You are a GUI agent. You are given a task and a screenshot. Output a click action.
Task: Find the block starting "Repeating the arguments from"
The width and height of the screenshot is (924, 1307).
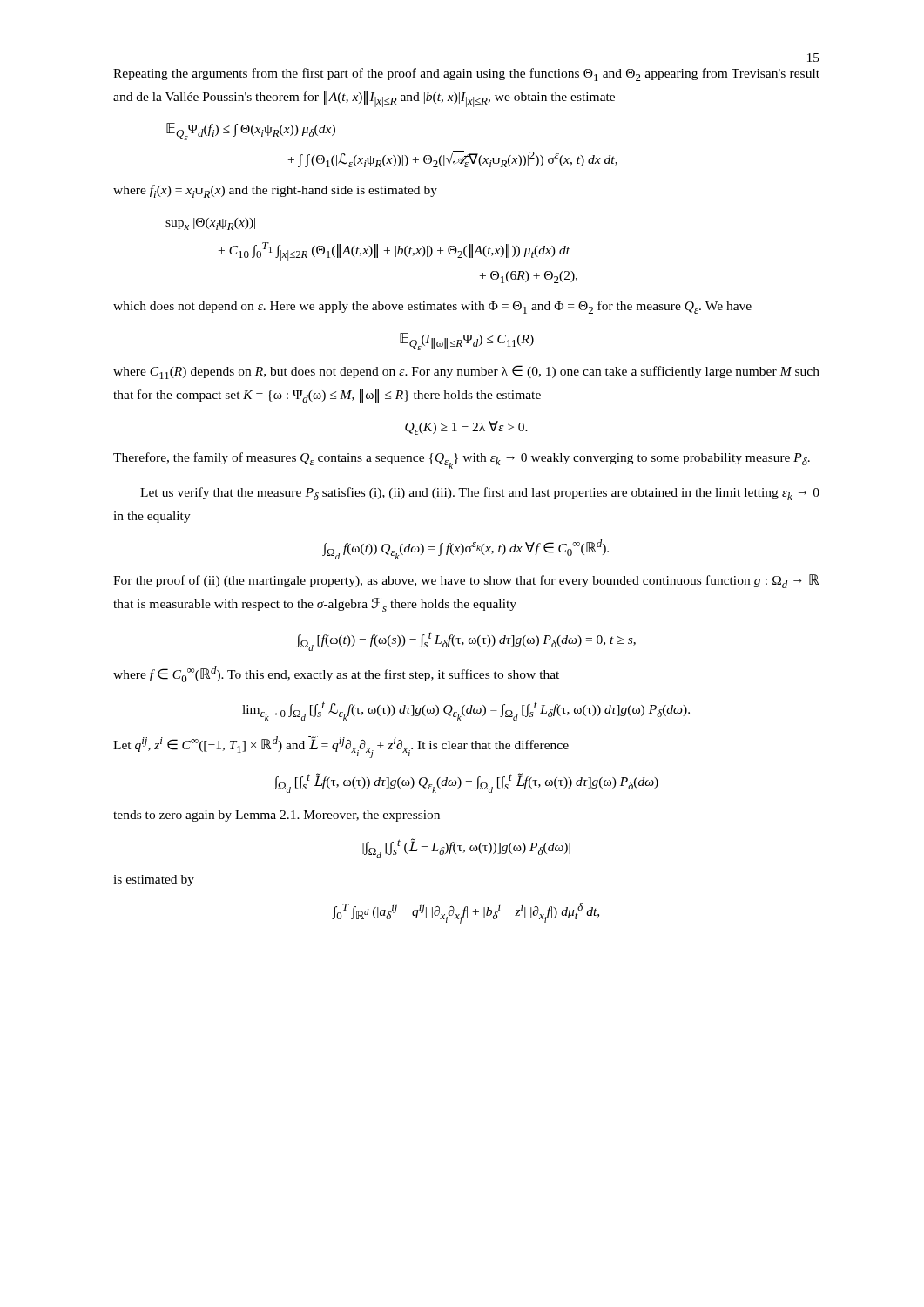466,86
